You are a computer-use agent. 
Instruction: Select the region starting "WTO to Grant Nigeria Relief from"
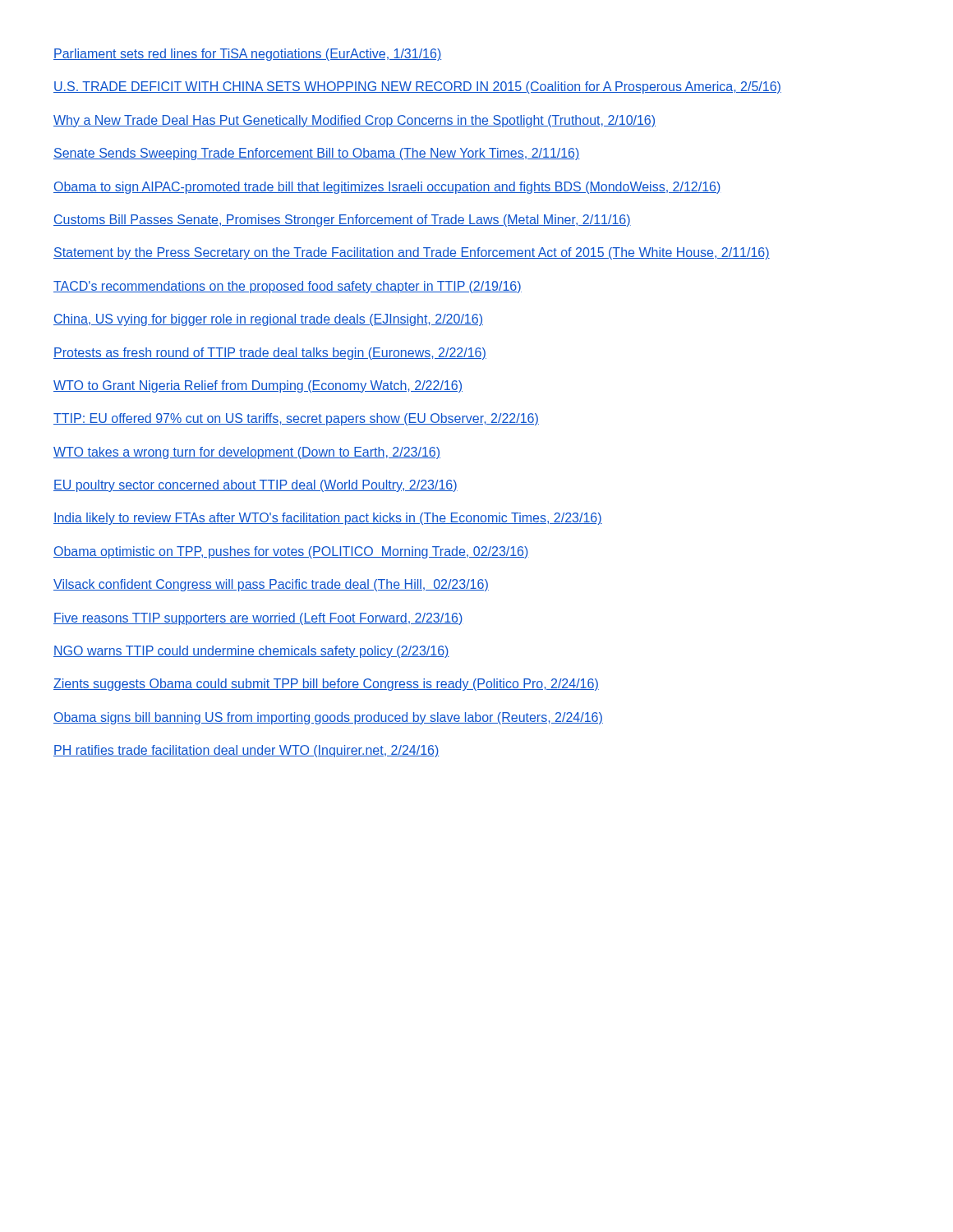click(258, 386)
